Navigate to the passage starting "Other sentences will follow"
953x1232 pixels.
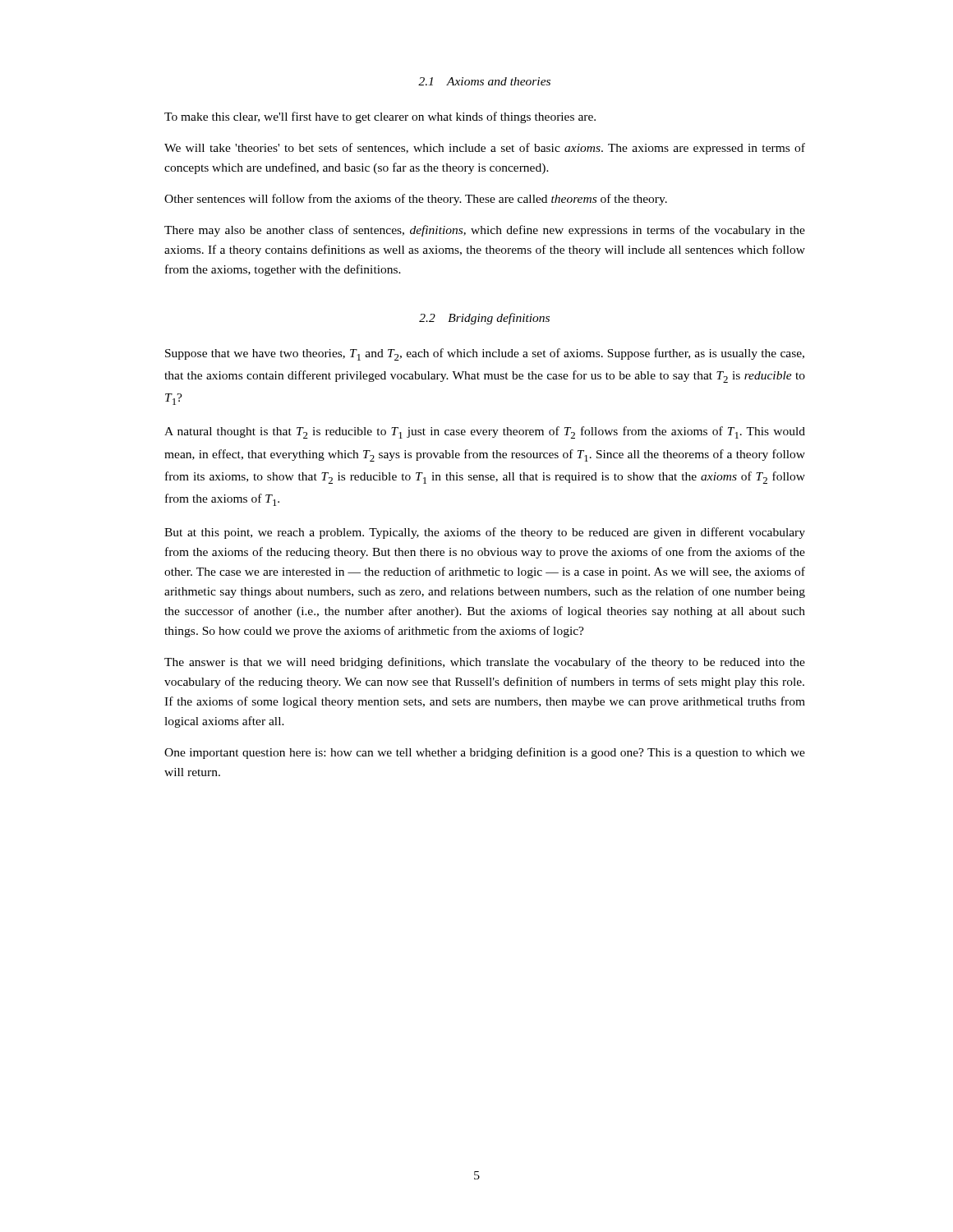coord(416,198)
